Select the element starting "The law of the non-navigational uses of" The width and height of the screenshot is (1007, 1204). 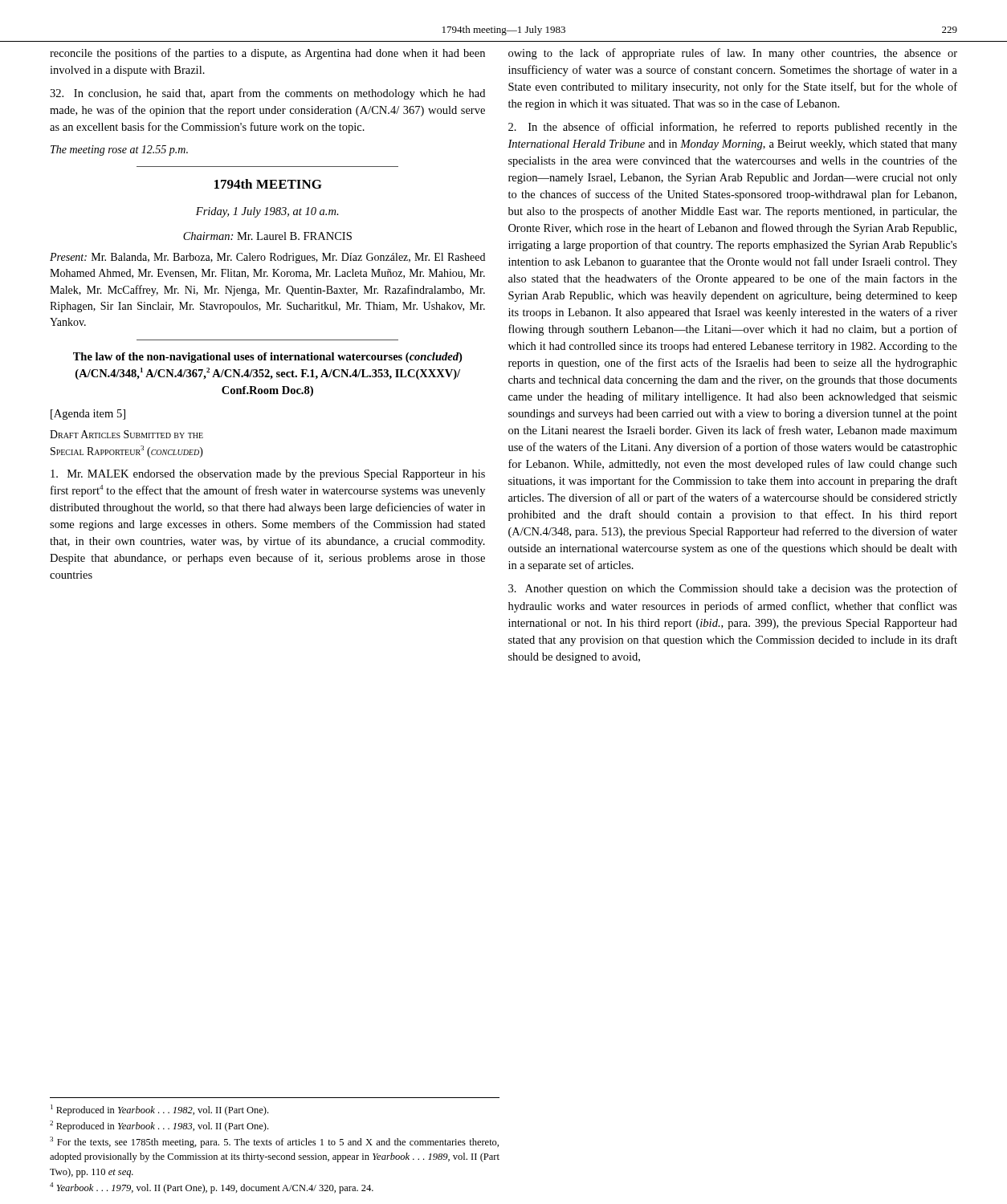click(x=268, y=373)
